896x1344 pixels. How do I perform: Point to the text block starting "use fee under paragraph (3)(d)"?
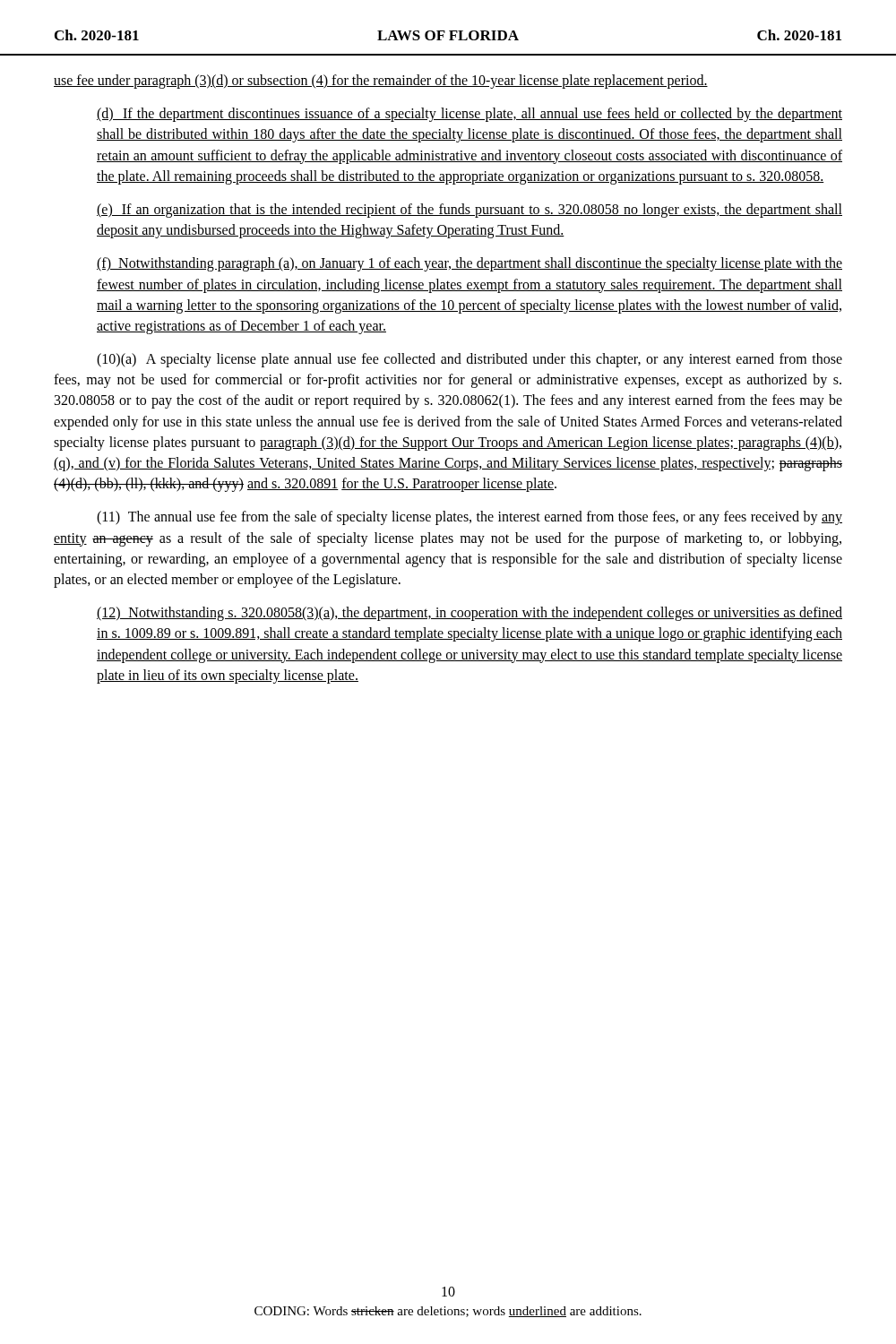click(381, 80)
